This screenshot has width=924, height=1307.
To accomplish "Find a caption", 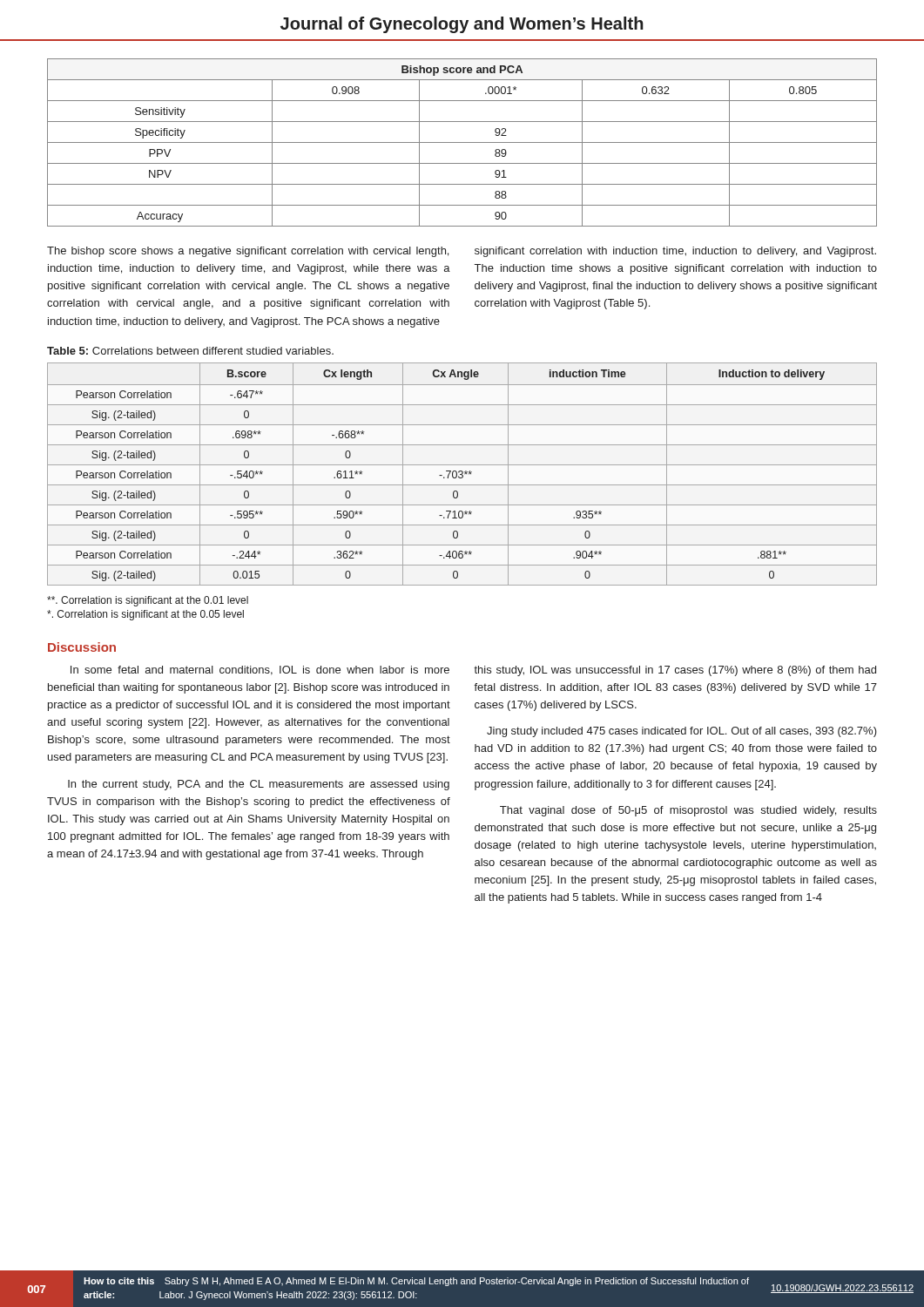I will 191,350.
